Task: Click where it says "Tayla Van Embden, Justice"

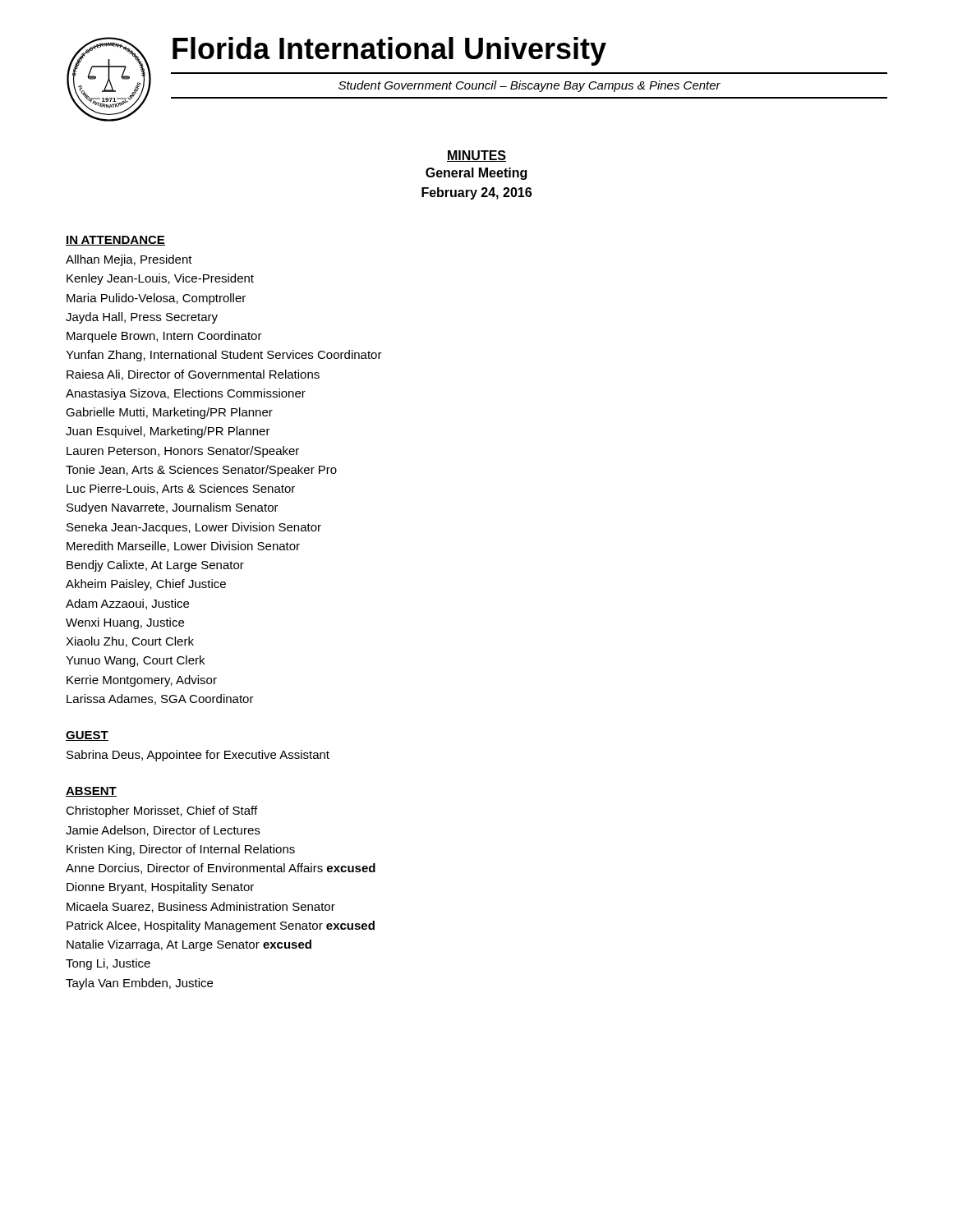Action: coord(140,982)
